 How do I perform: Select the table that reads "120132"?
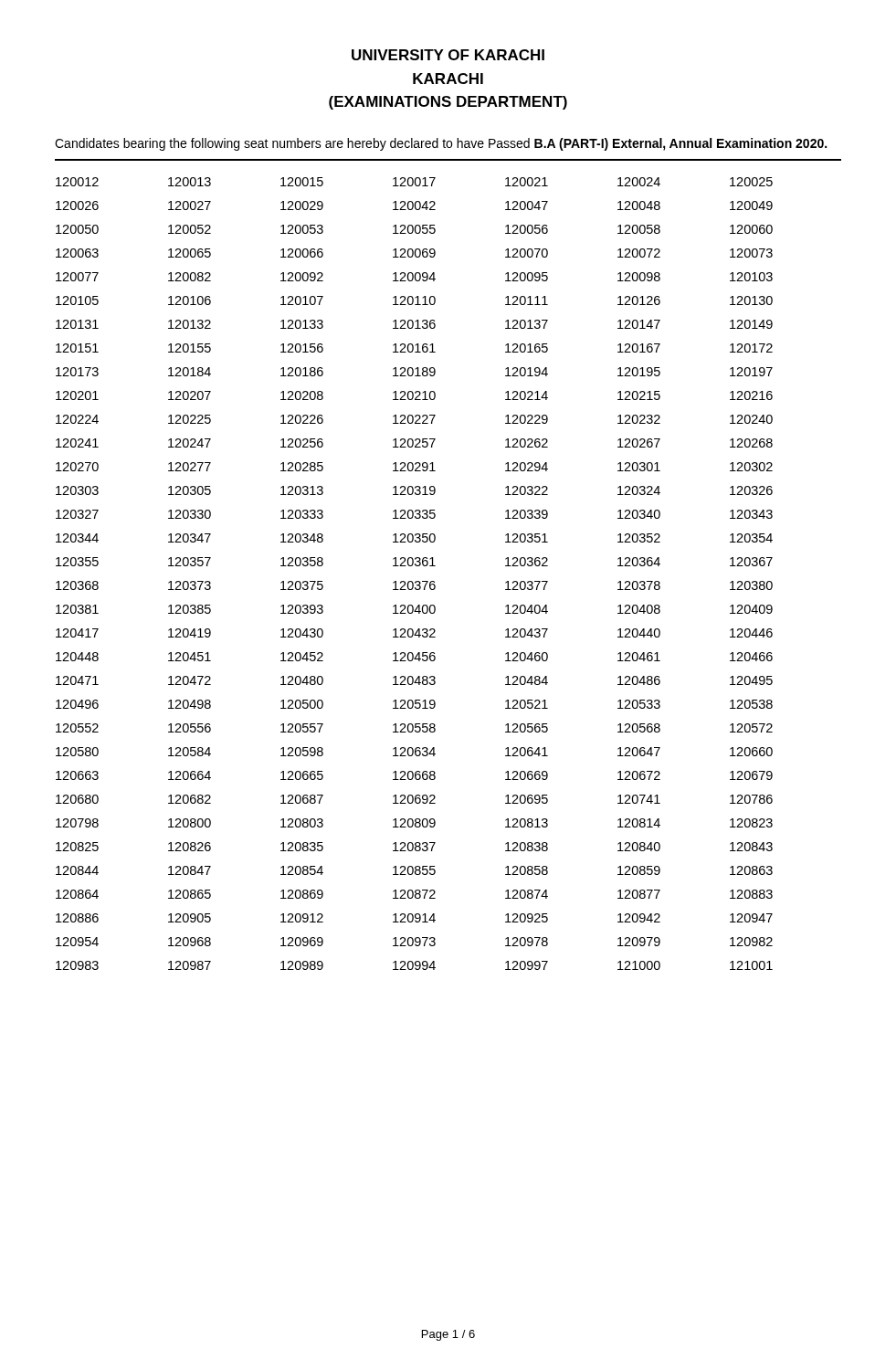(x=448, y=573)
